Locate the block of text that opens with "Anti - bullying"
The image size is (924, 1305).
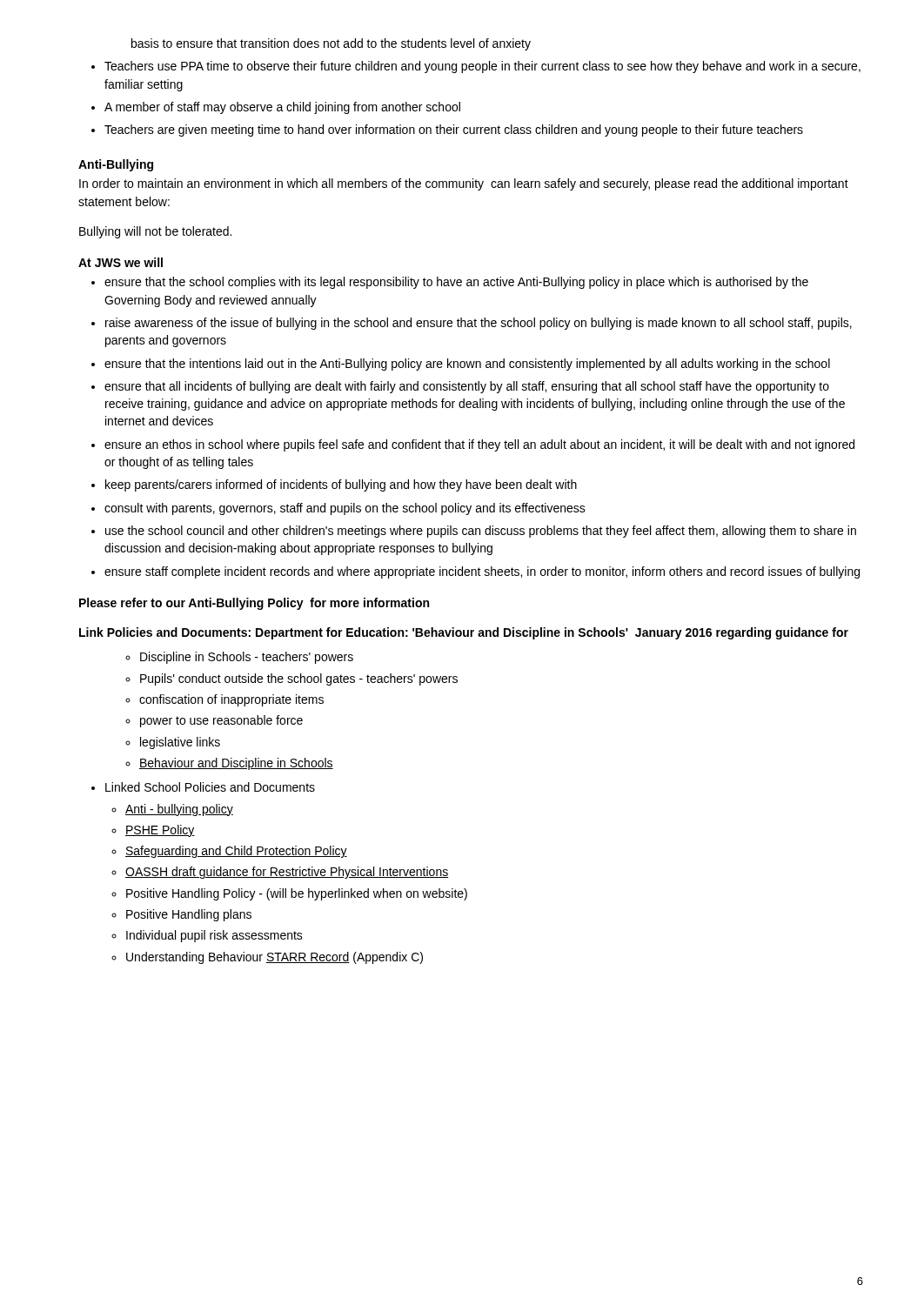(179, 809)
